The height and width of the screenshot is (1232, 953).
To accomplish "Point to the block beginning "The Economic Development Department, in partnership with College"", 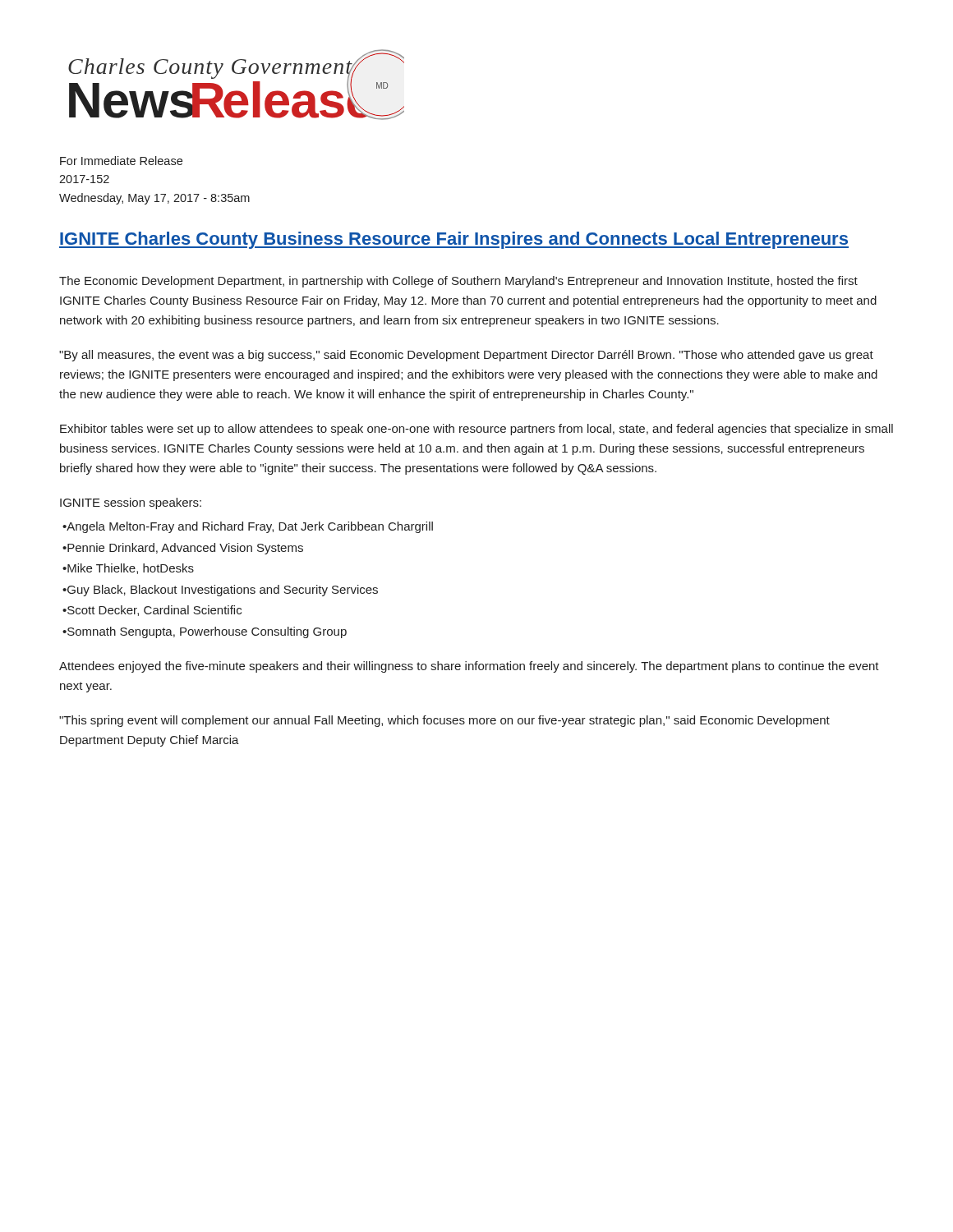I will (468, 300).
